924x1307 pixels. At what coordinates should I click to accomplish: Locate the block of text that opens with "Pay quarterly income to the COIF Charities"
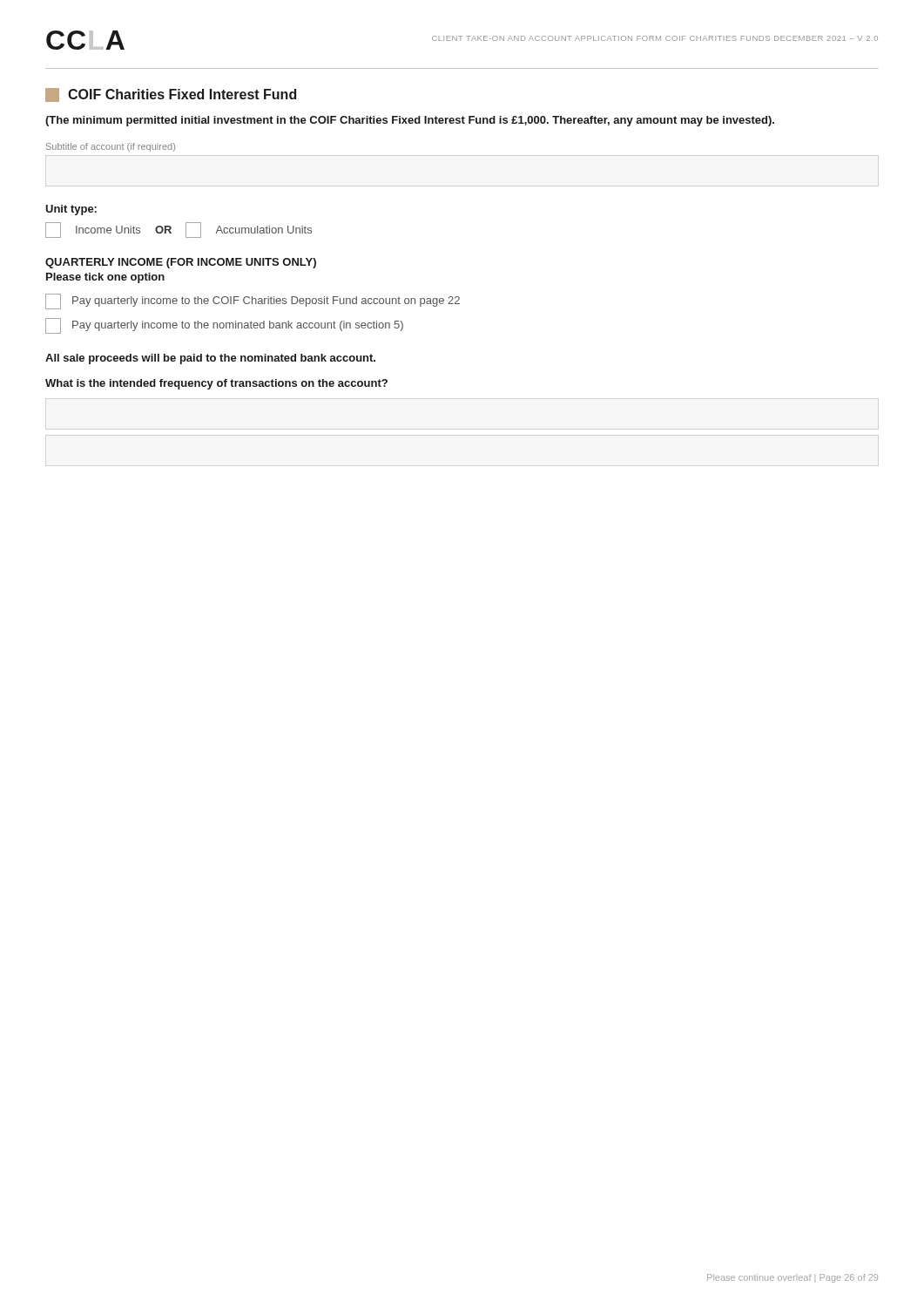click(266, 300)
